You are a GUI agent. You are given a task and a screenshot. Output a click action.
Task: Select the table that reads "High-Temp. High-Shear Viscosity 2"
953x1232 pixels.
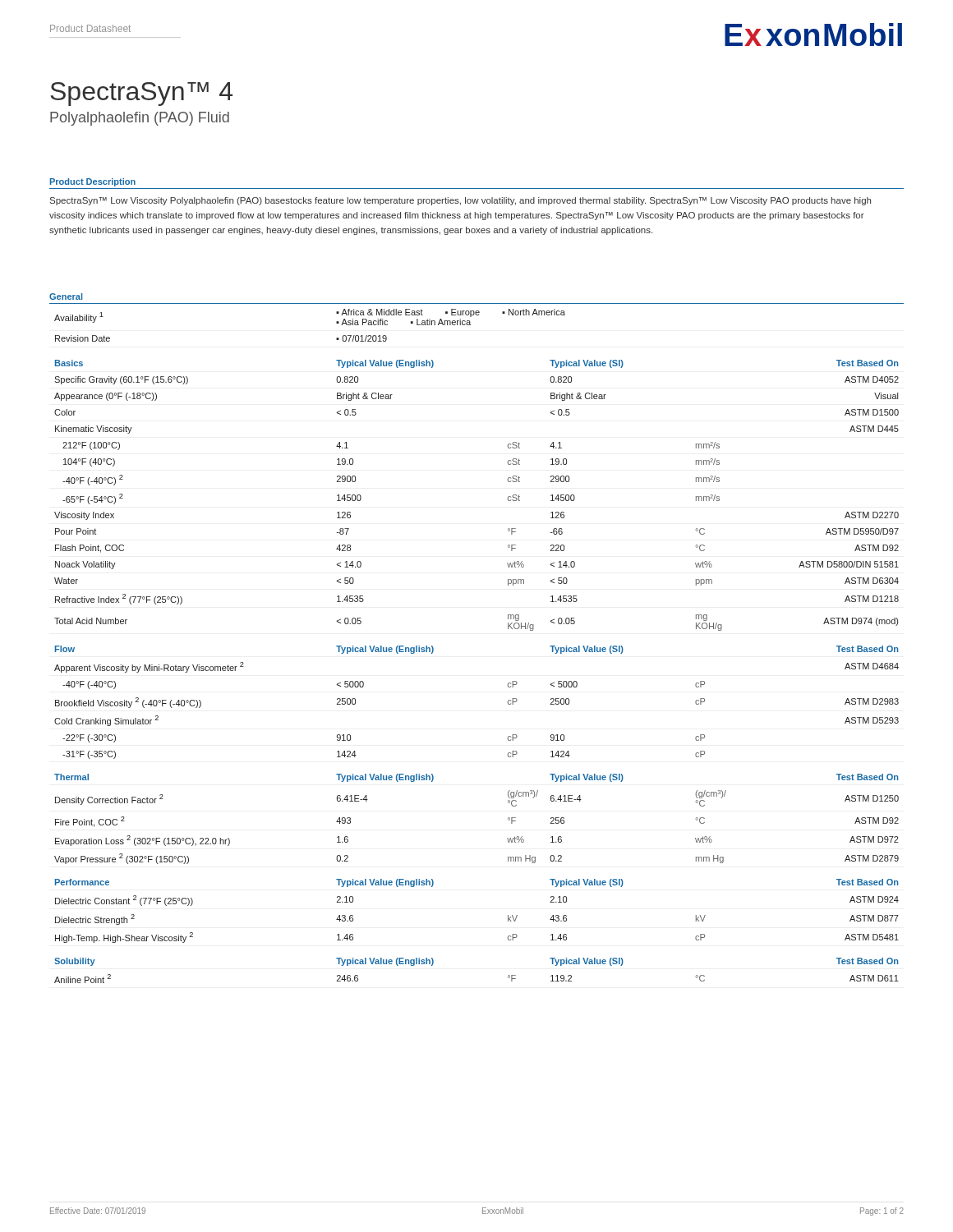tap(476, 910)
